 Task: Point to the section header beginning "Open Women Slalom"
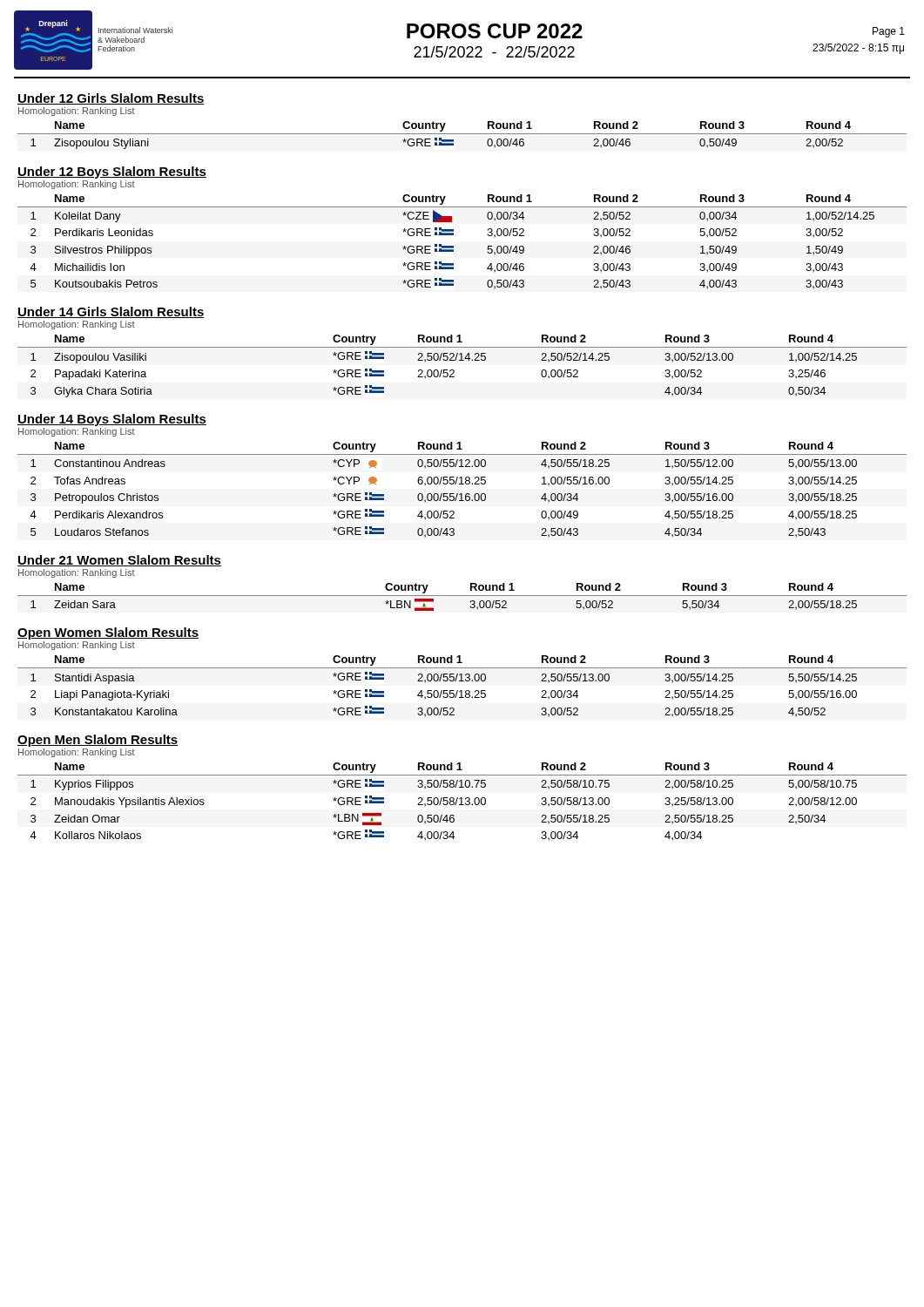click(x=108, y=633)
